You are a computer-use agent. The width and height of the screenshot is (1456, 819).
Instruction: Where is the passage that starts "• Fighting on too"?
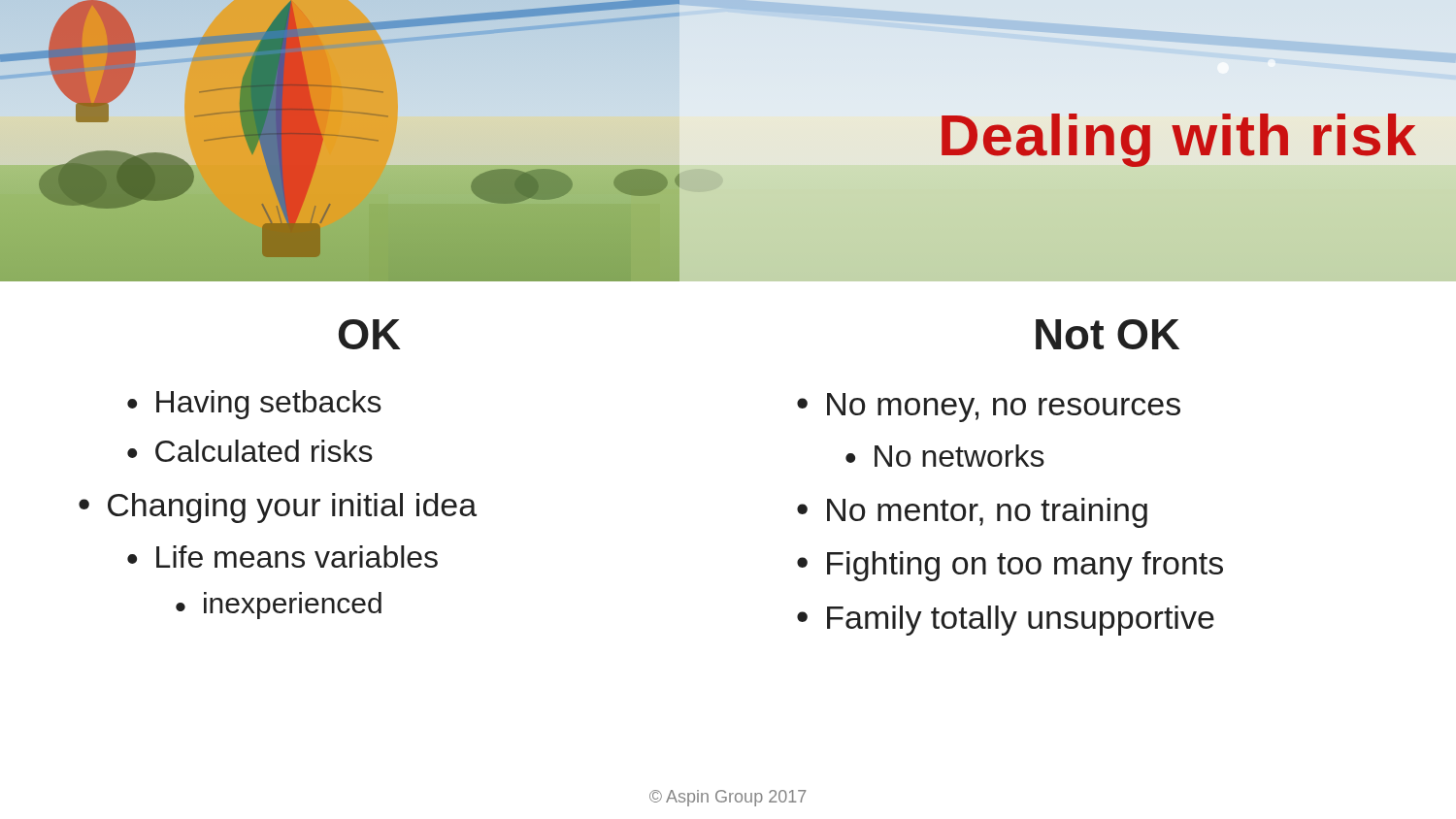point(1010,564)
